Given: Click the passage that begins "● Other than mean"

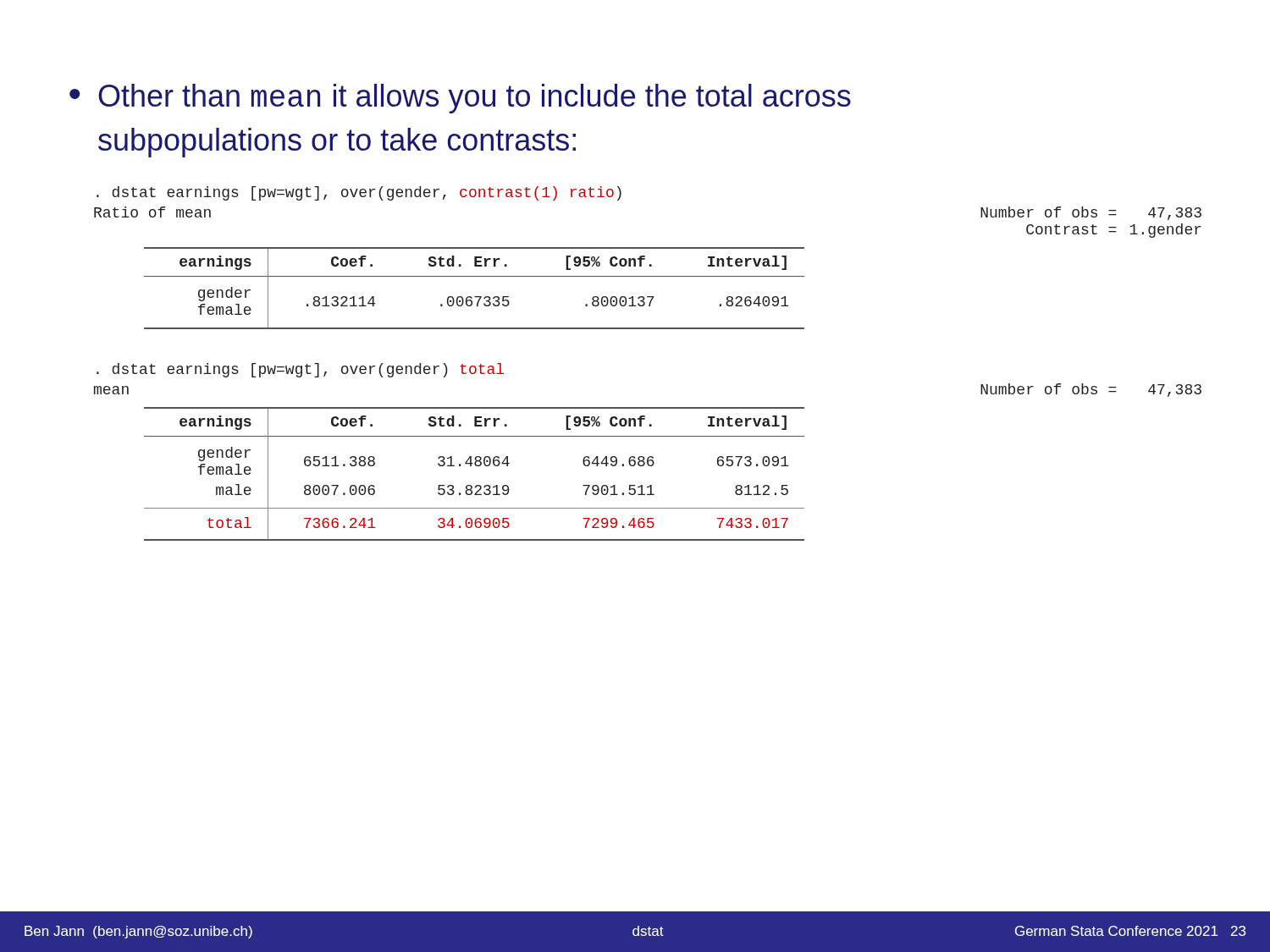Looking at the screenshot, I should pyautogui.click(x=460, y=119).
